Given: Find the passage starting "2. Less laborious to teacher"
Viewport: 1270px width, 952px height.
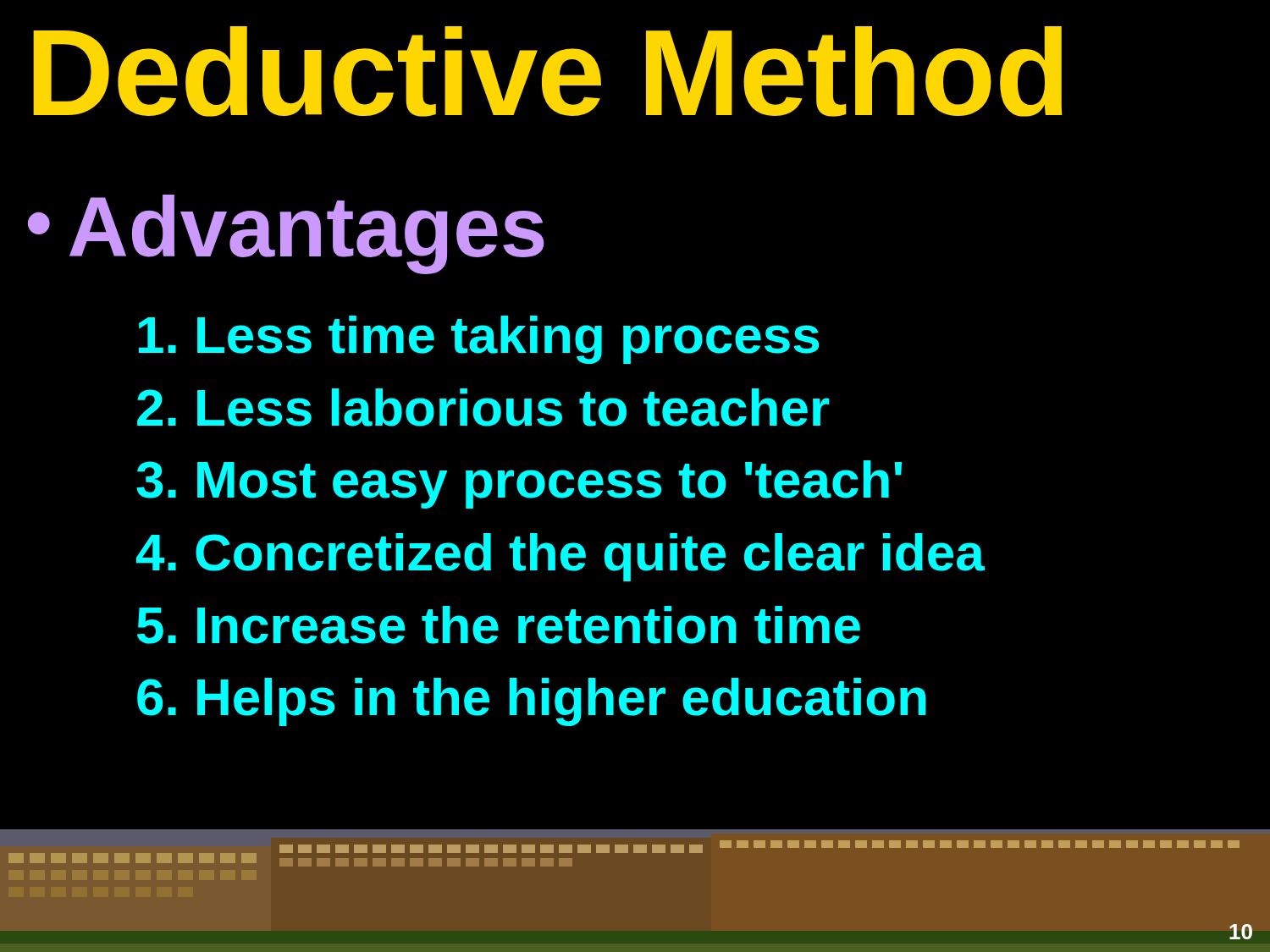Looking at the screenshot, I should click(x=483, y=407).
